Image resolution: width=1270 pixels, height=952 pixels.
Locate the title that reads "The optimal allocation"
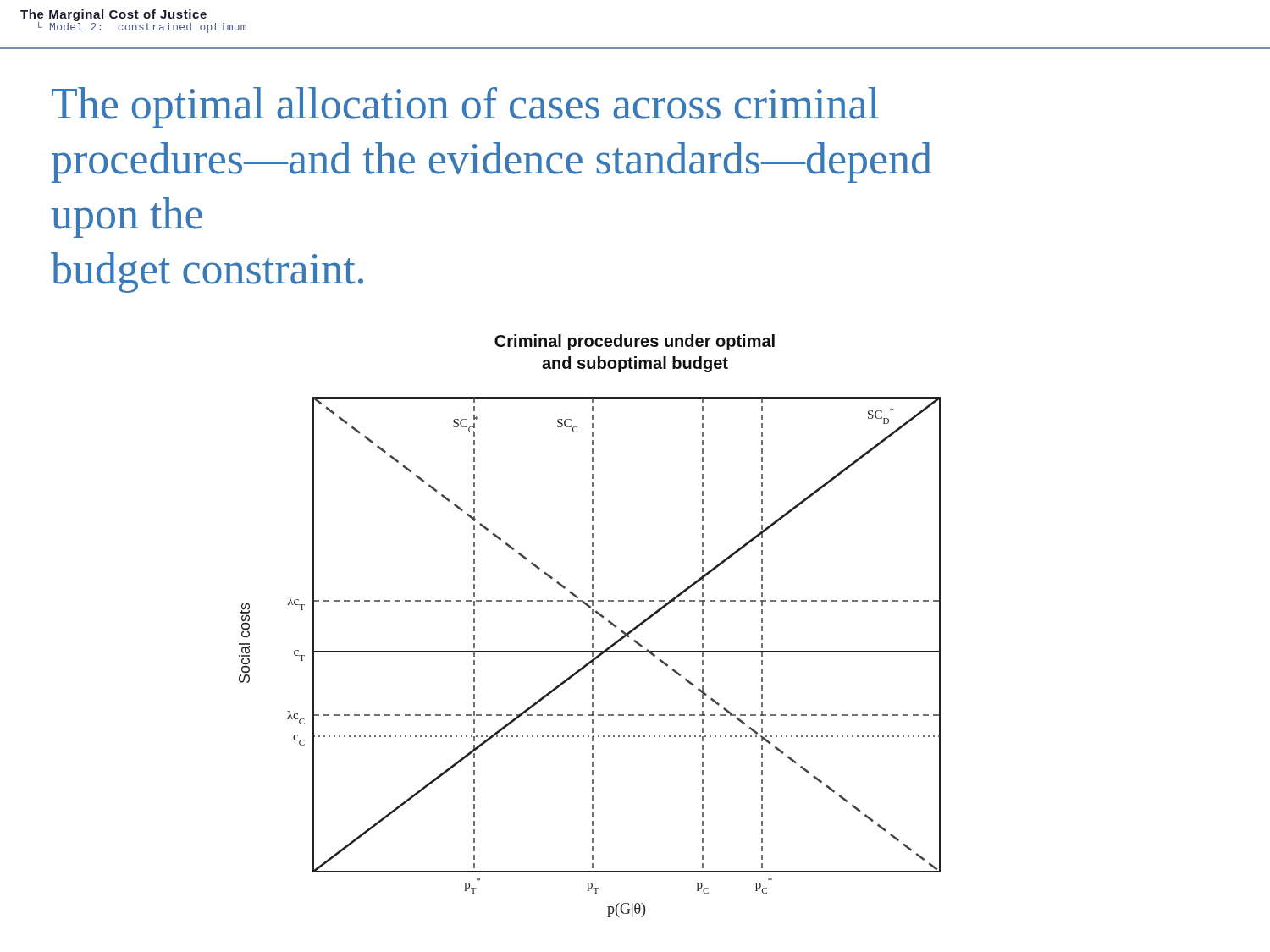click(x=516, y=186)
